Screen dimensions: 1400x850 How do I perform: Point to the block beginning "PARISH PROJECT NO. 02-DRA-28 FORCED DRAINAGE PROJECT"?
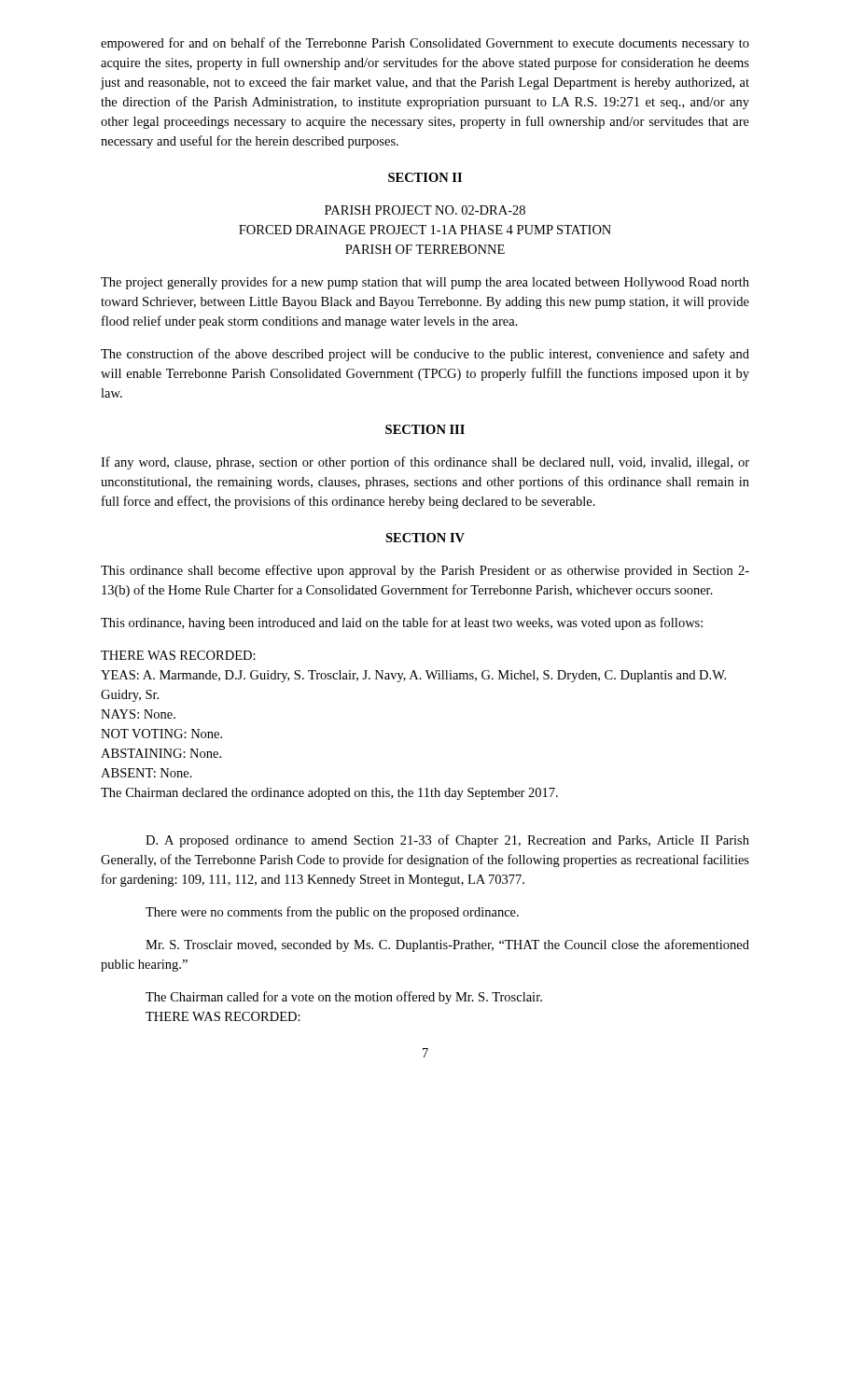[x=425, y=230]
